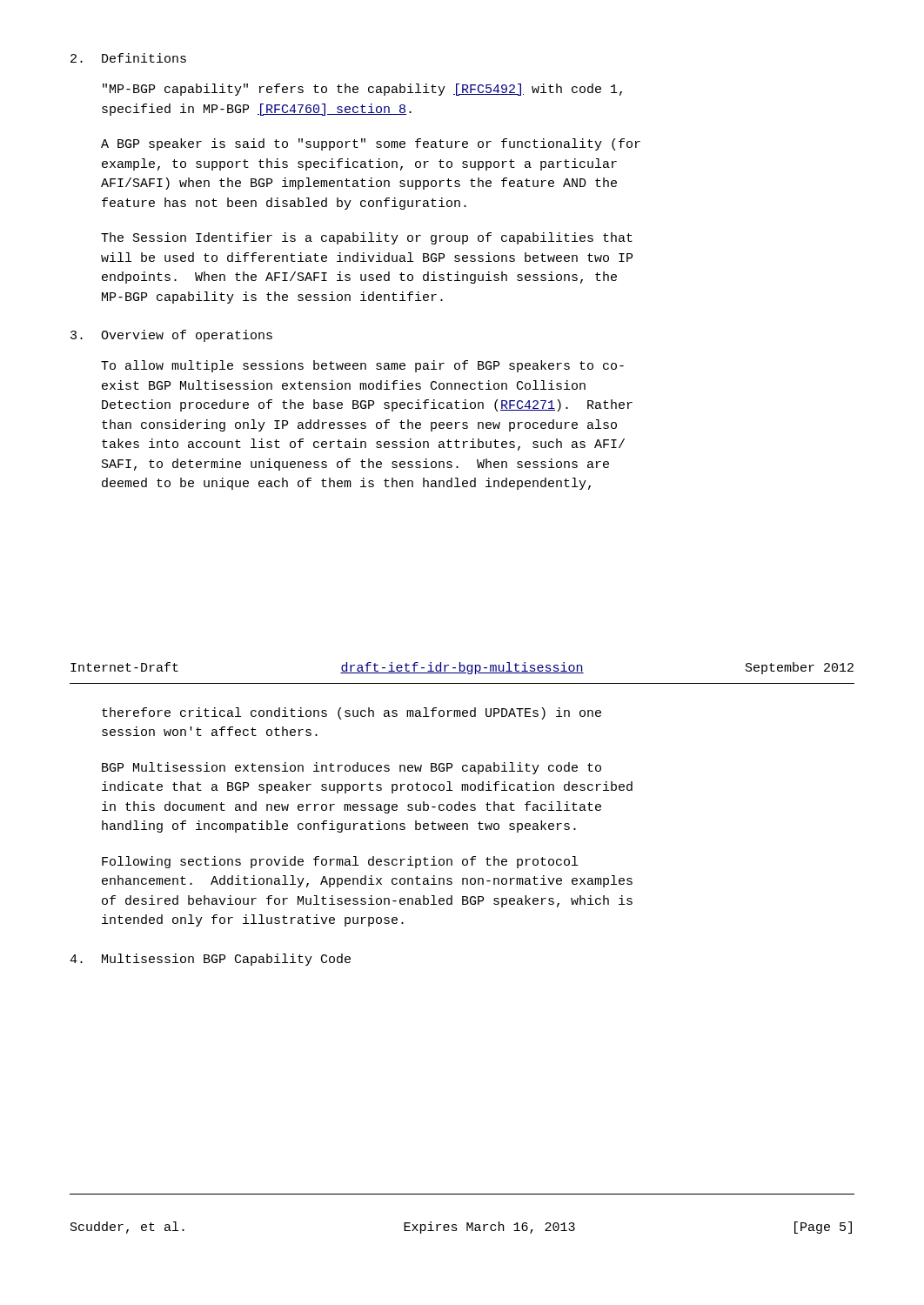Screen dimensions: 1305x924
Task: Click on the text starting "therefore critical conditions (such as malformed"
Action: click(352, 723)
